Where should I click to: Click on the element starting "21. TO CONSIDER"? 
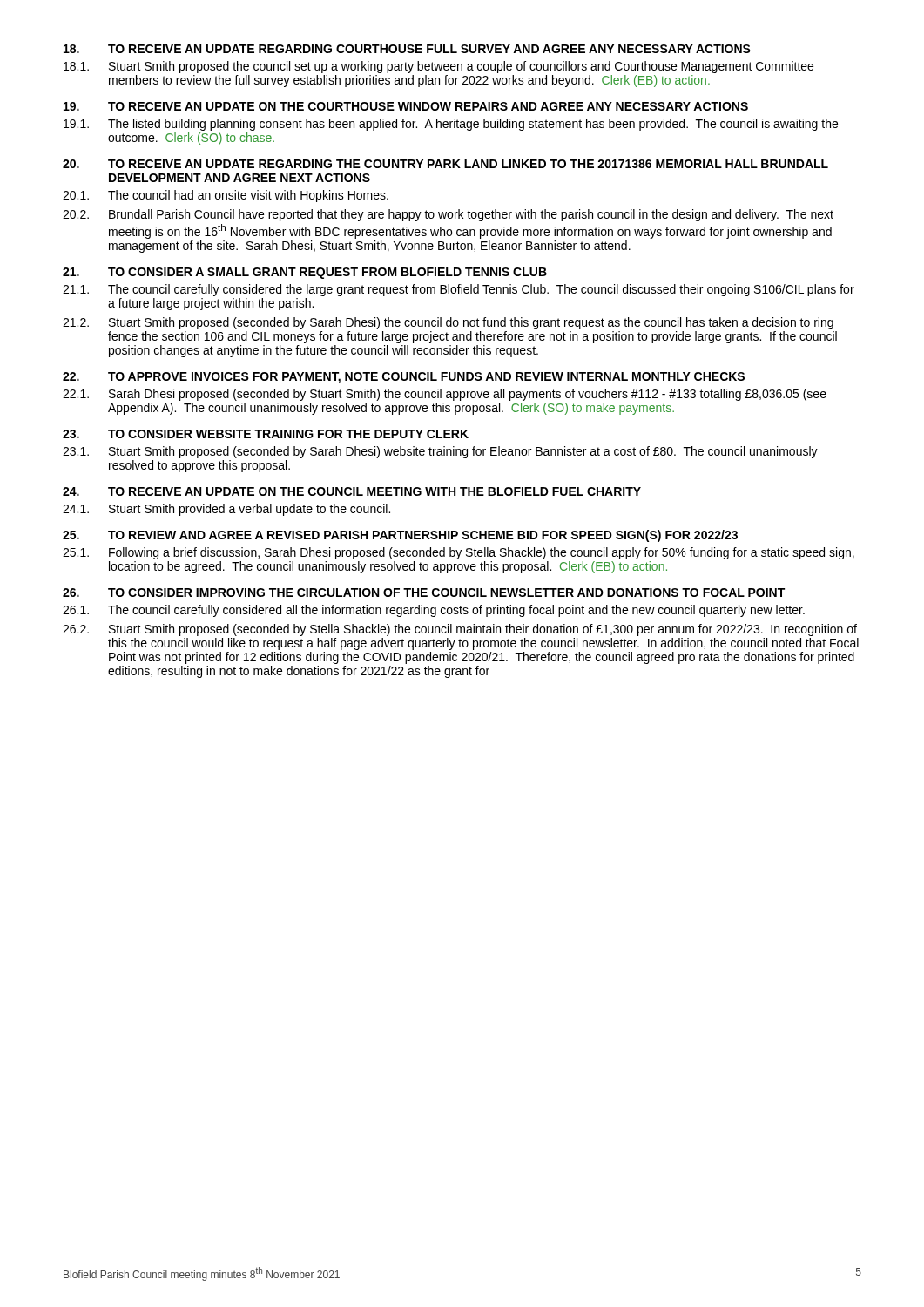(x=462, y=272)
